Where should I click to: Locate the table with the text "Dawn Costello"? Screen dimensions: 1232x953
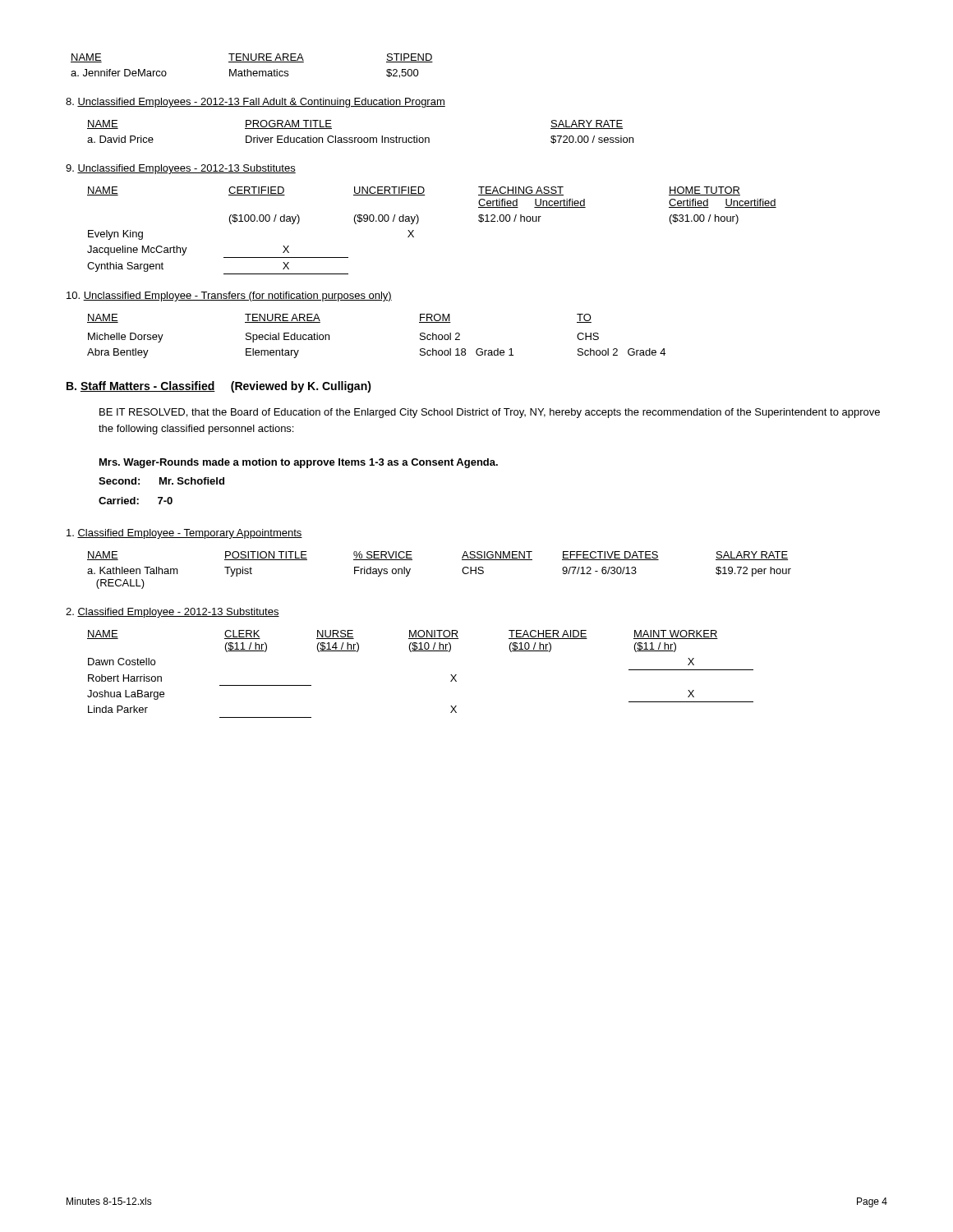(x=485, y=672)
